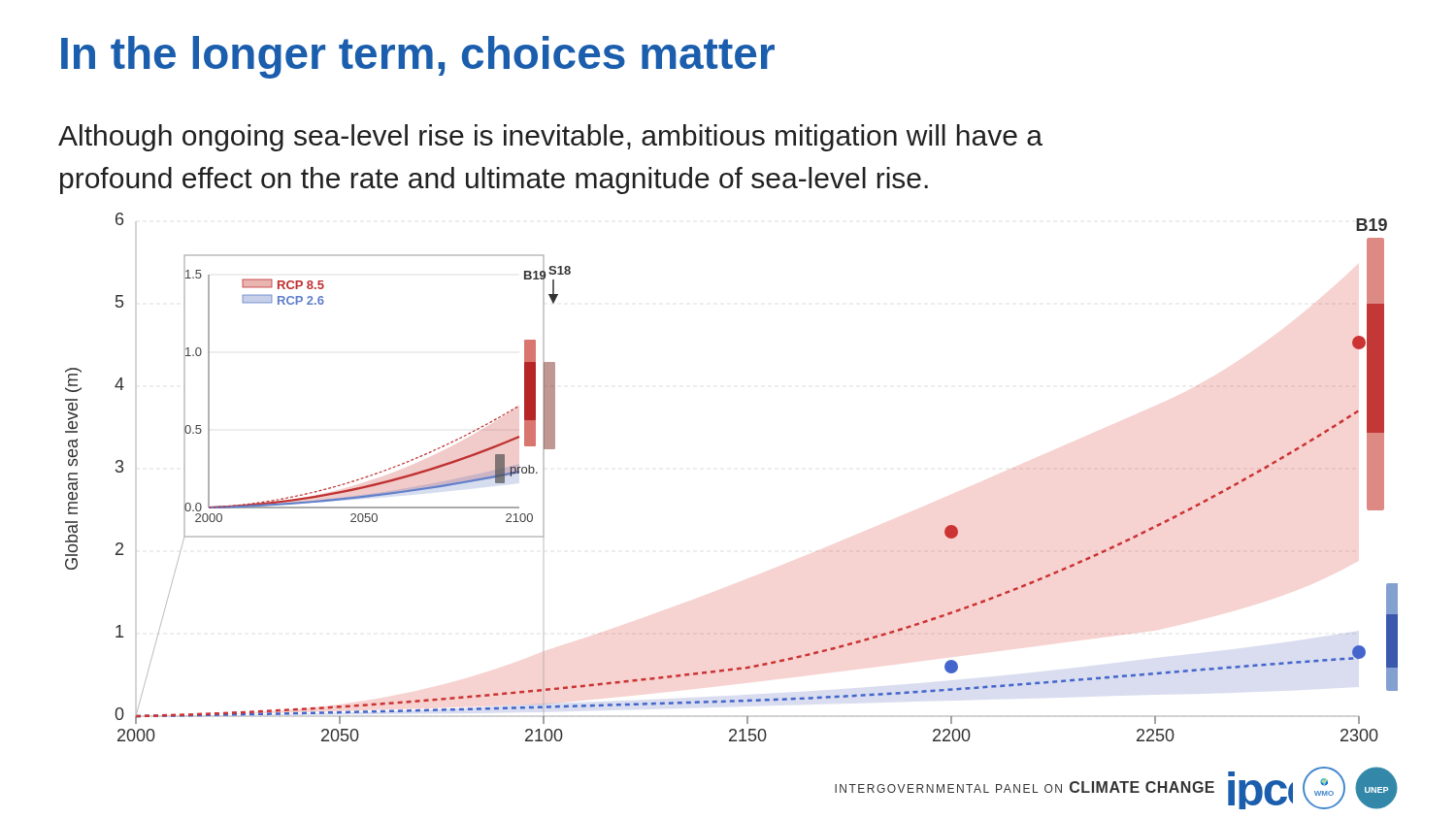
Task: Find the text block containing "Although ongoing sea-level rise"
Action: pos(550,156)
